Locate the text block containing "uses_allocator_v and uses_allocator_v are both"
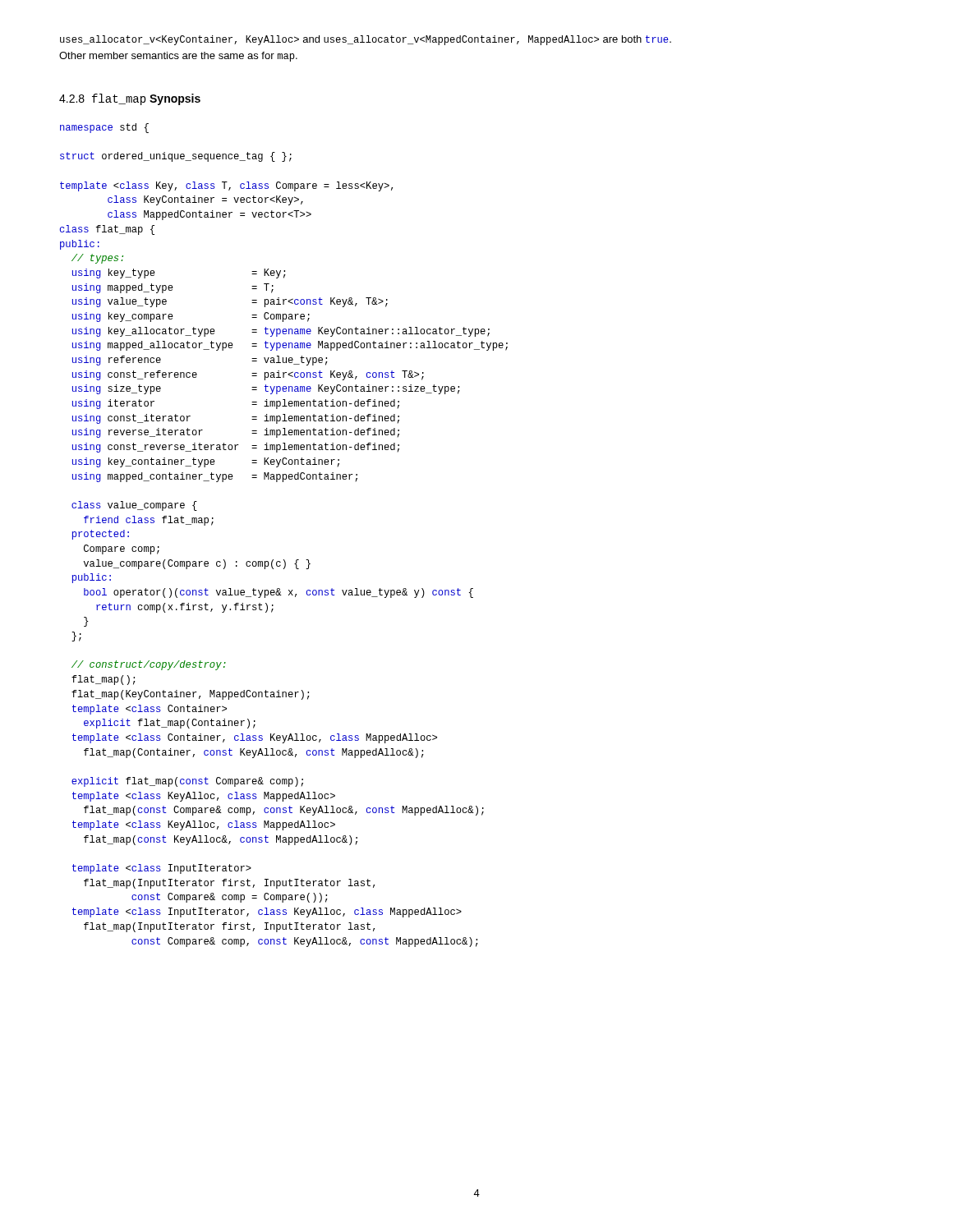 [366, 48]
